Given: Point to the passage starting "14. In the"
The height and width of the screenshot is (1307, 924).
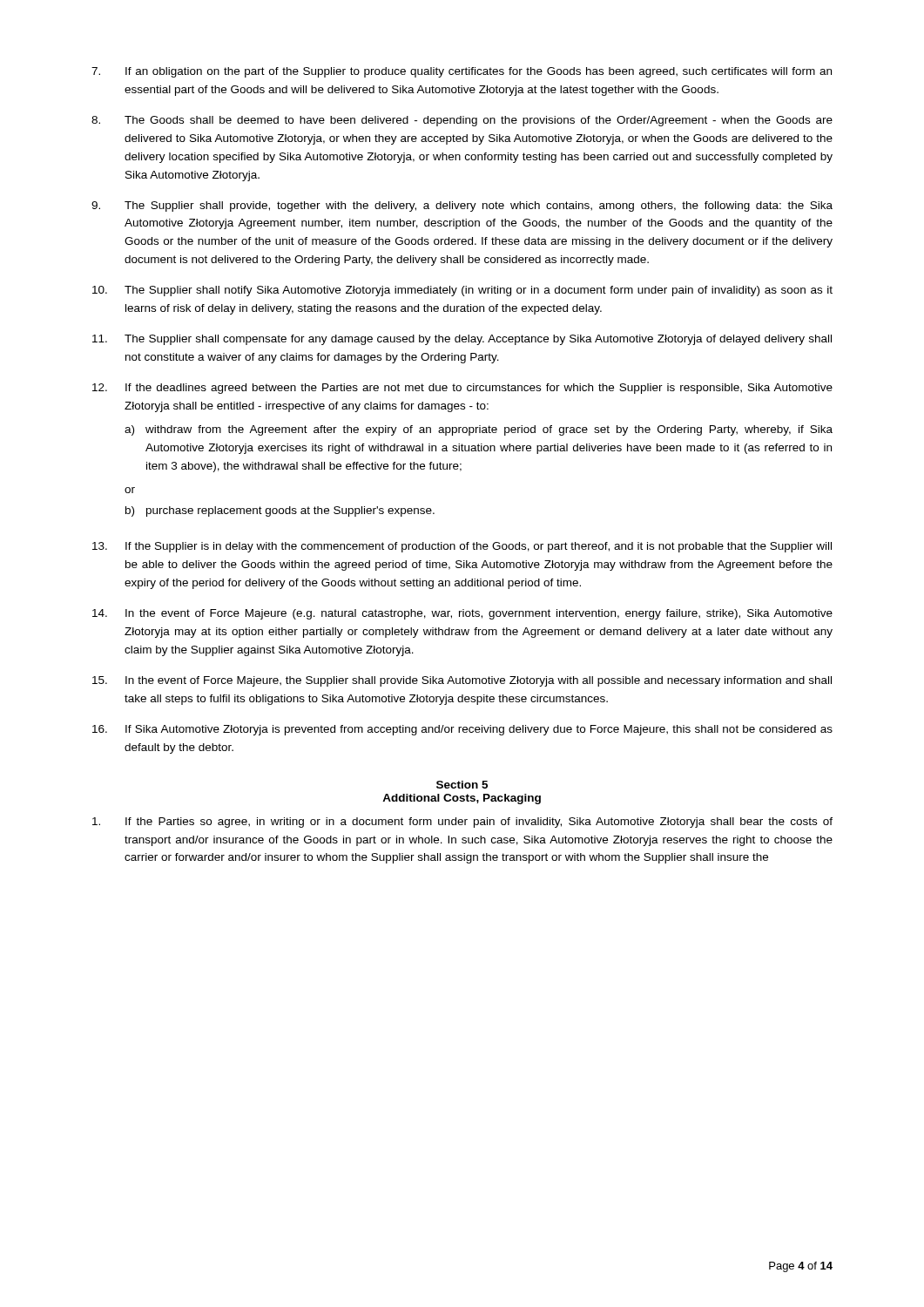Looking at the screenshot, I should [x=462, y=632].
